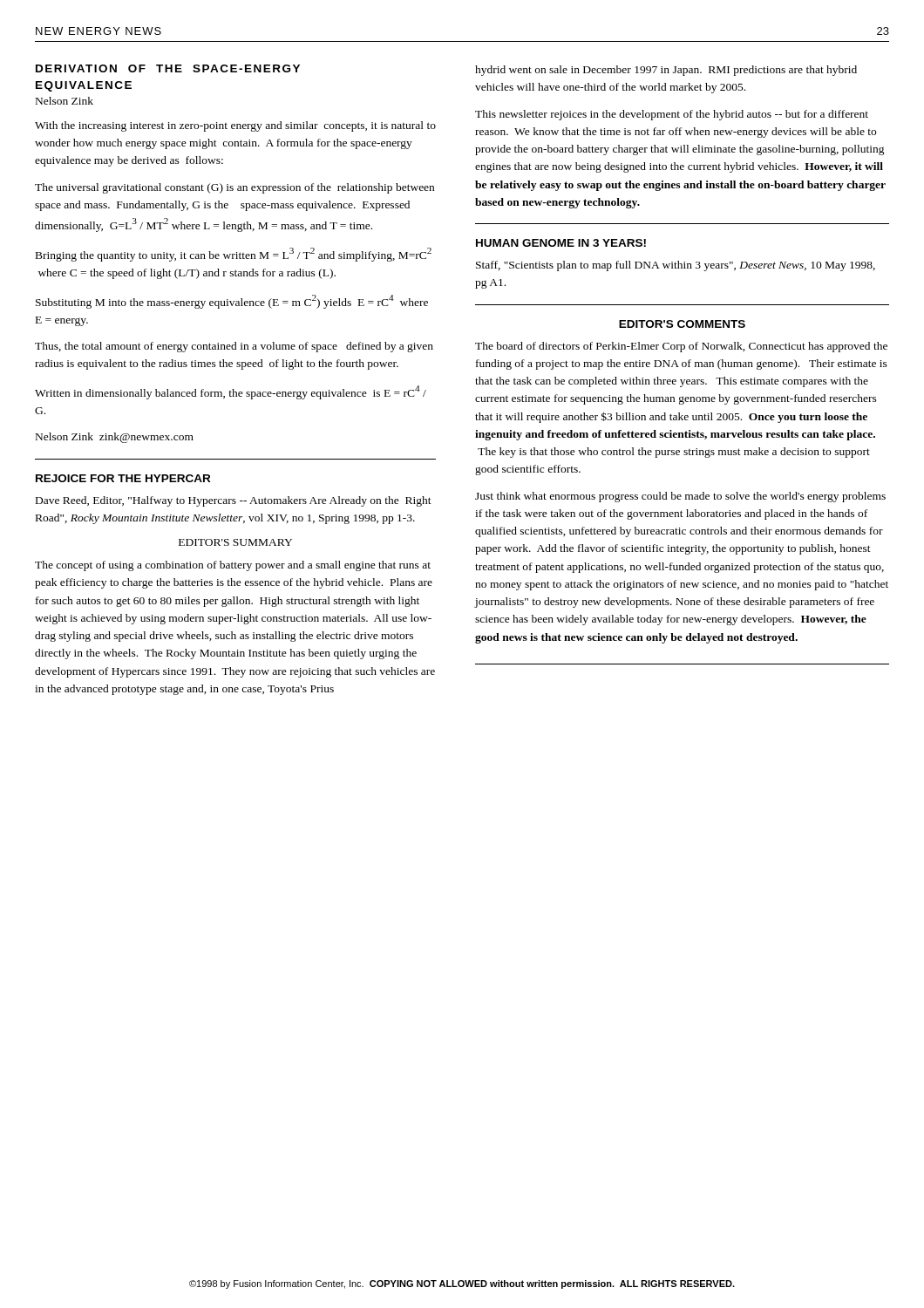924x1308 pixels.
Task: Click on the passage starting "EDITOR'S COMMENTS"
Action: [682, 323]
